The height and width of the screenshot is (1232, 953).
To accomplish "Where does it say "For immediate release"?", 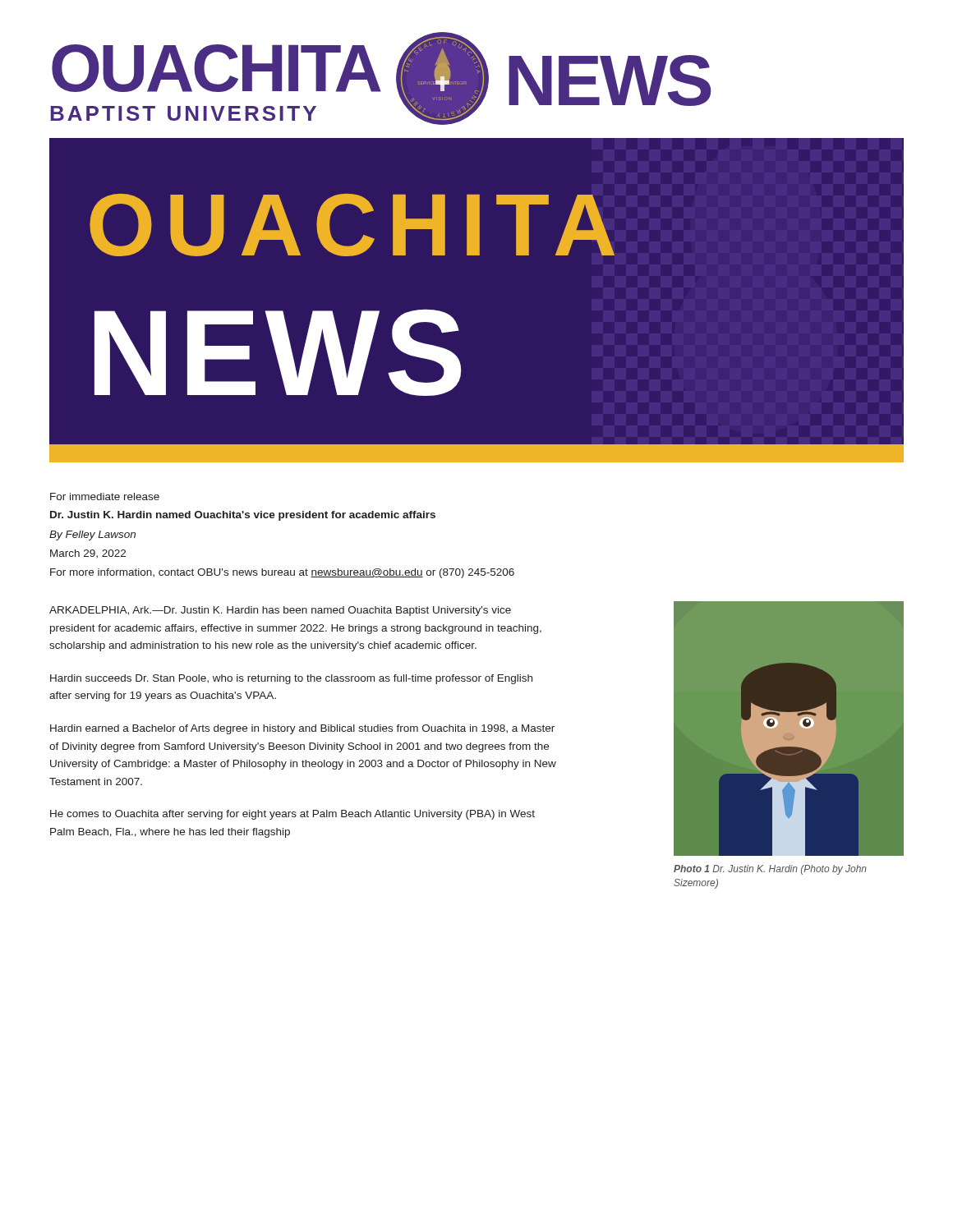I will (x=104, y=496).
